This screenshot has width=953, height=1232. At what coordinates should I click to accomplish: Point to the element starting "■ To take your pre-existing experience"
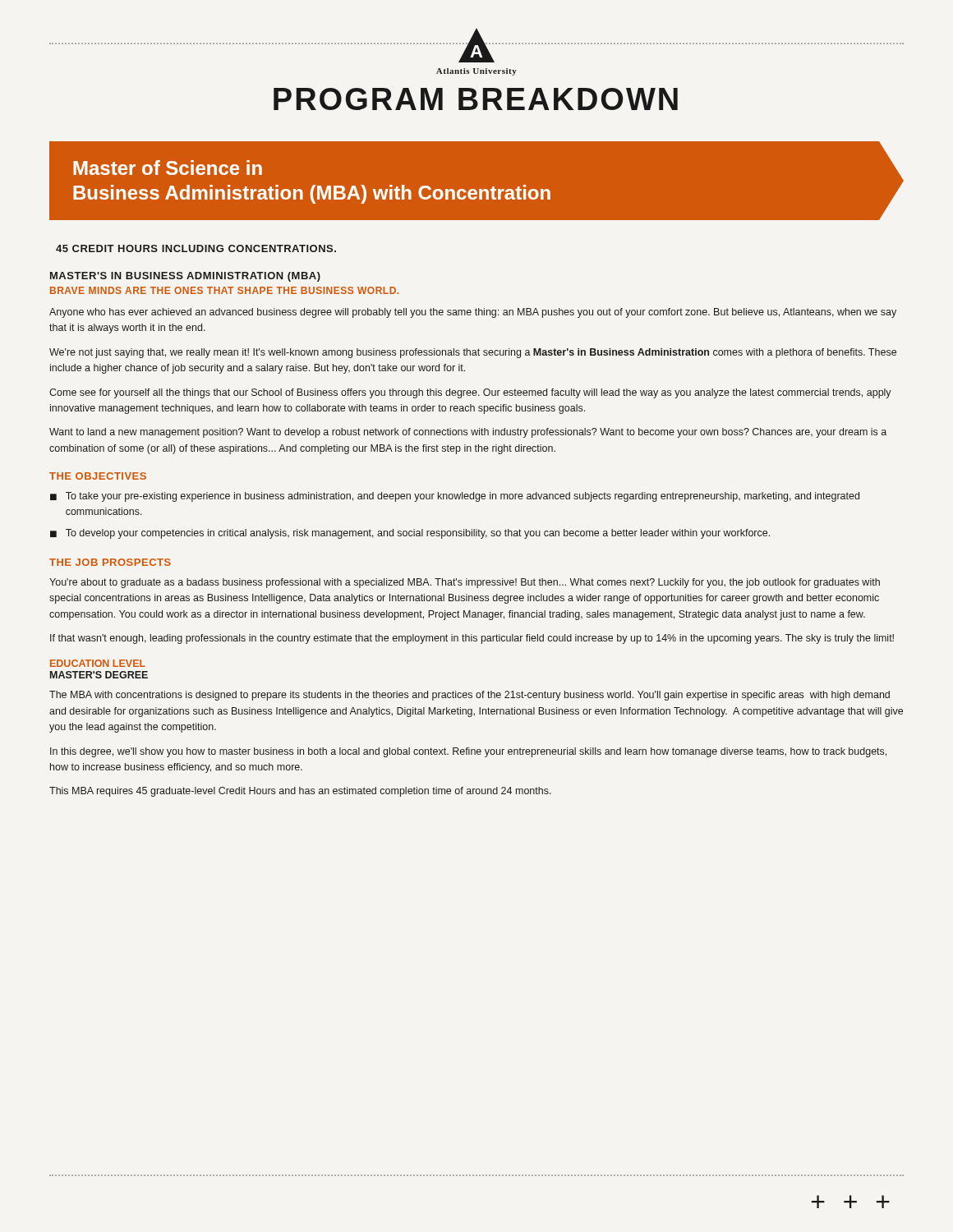[476, 504]
